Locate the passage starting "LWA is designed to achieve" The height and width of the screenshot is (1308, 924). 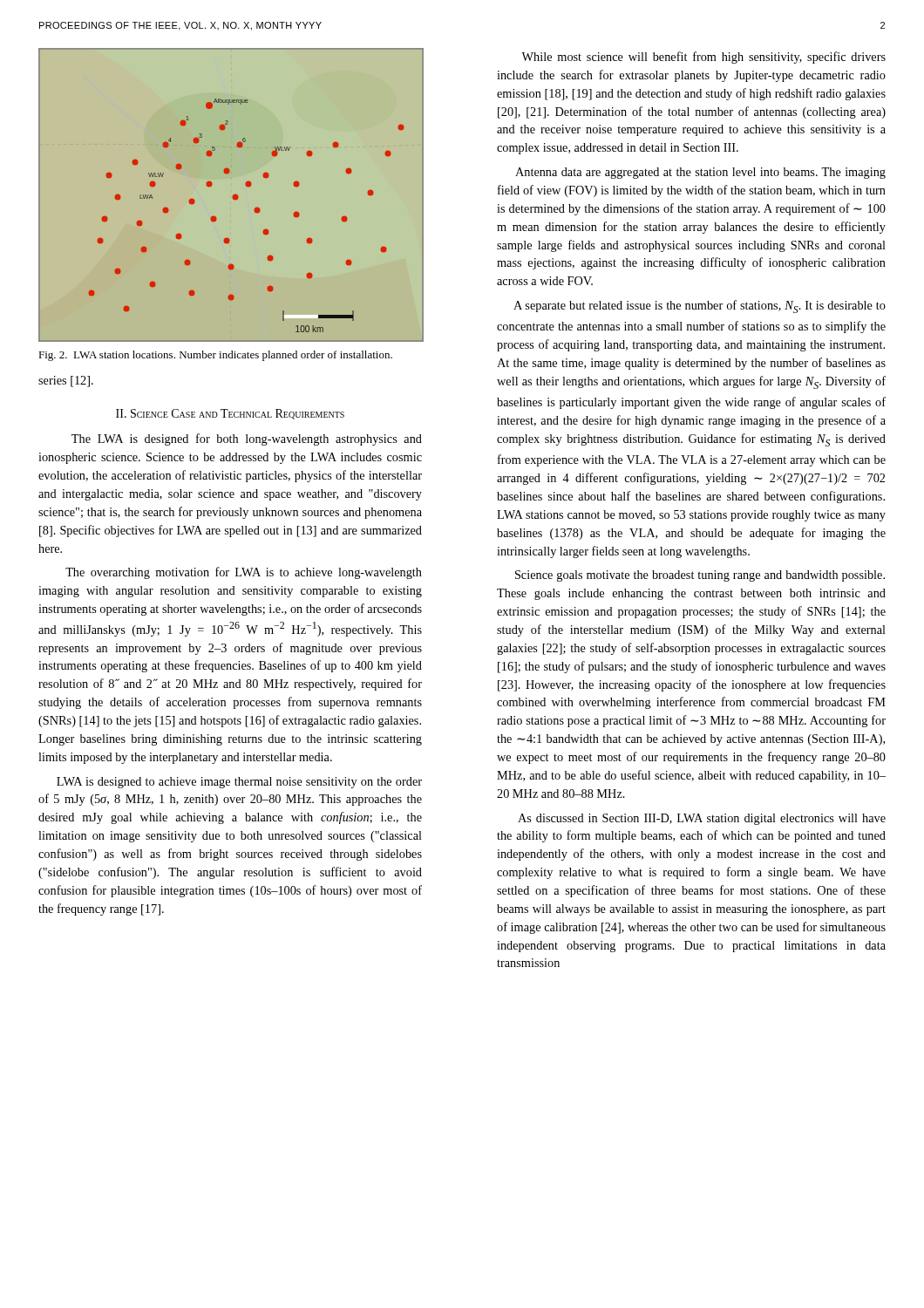[x=230, y=845]
